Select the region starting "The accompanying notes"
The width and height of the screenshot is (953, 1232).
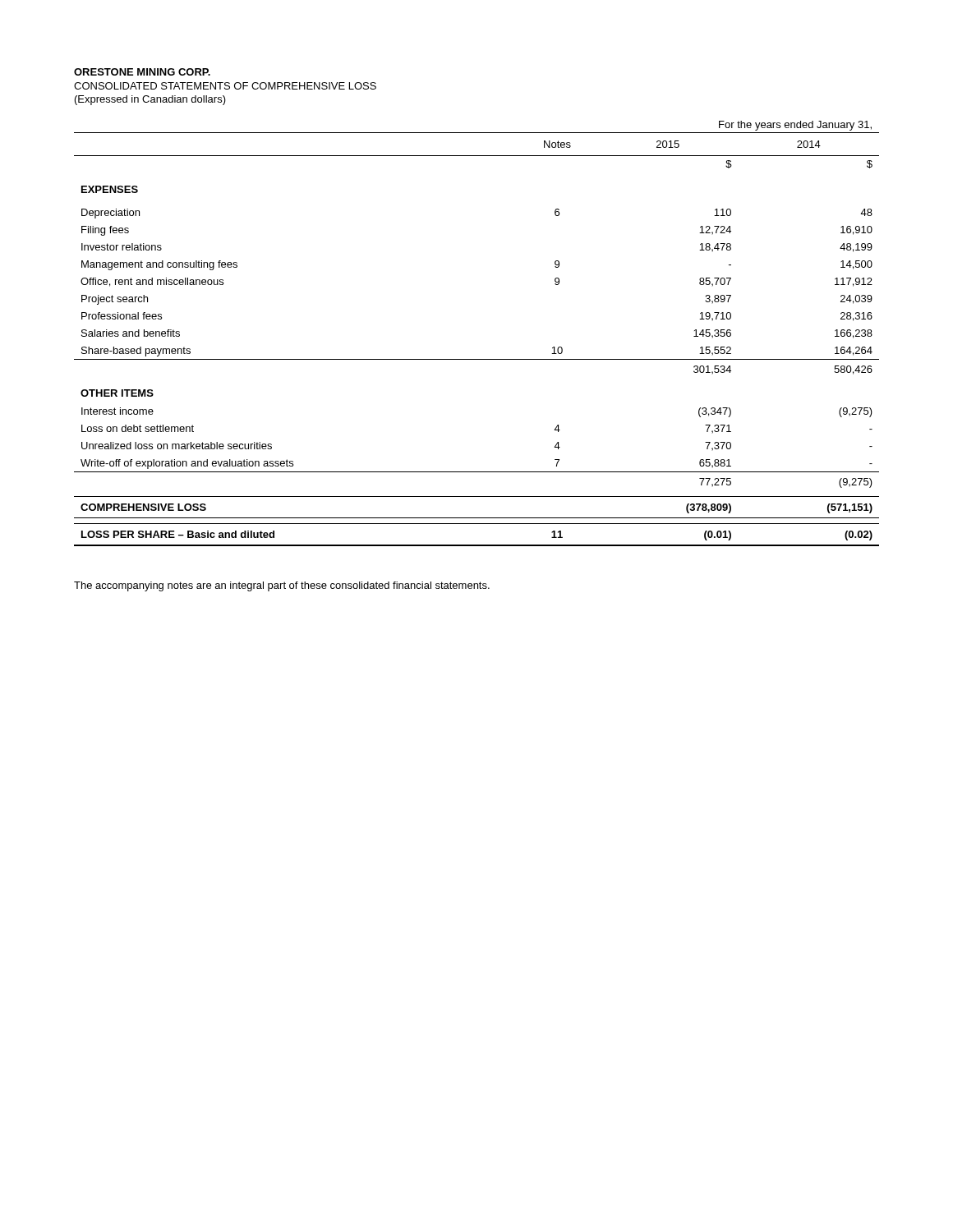tap(282, 585)
